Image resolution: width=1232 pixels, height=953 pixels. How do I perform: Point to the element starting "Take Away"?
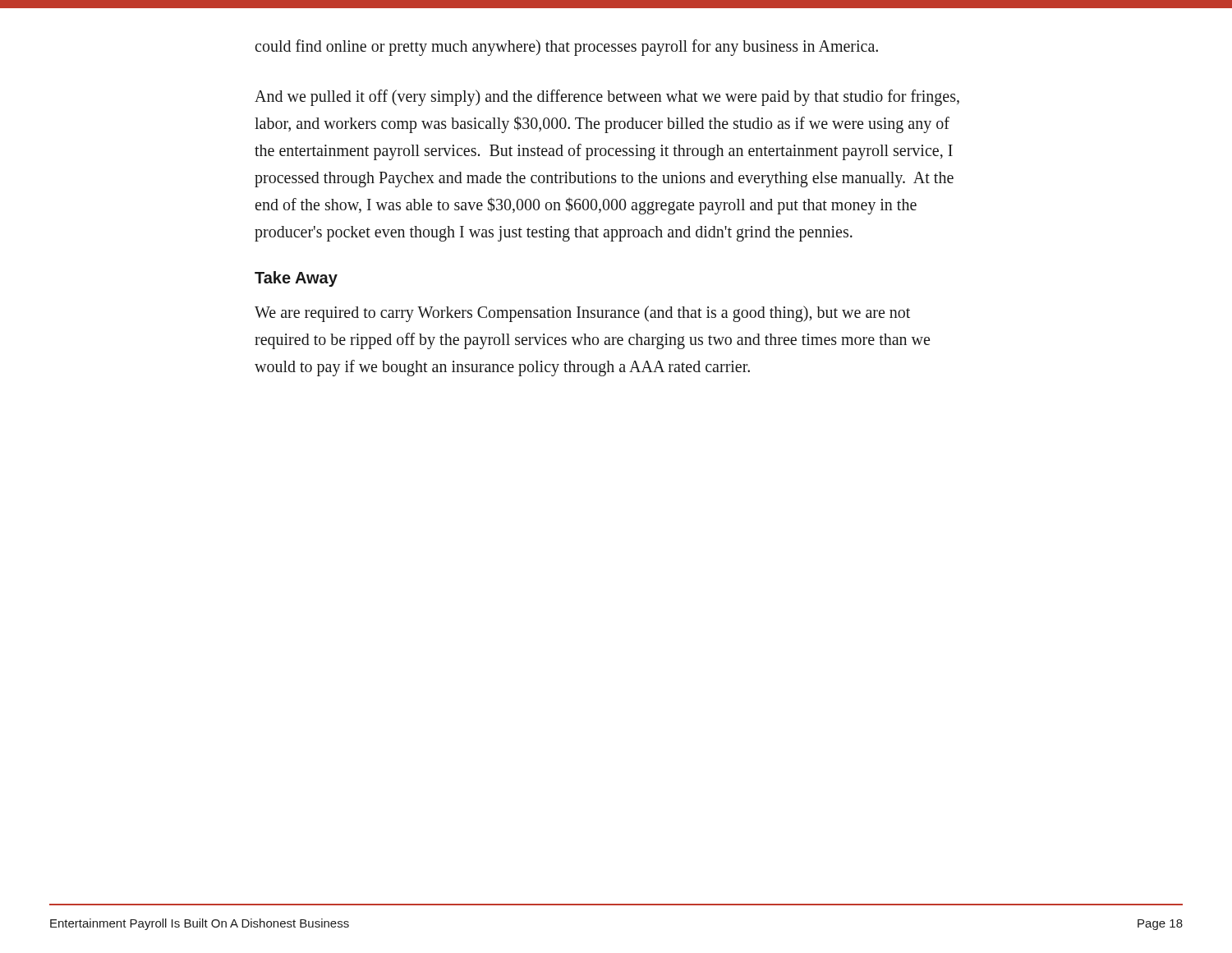pos(296,278)
